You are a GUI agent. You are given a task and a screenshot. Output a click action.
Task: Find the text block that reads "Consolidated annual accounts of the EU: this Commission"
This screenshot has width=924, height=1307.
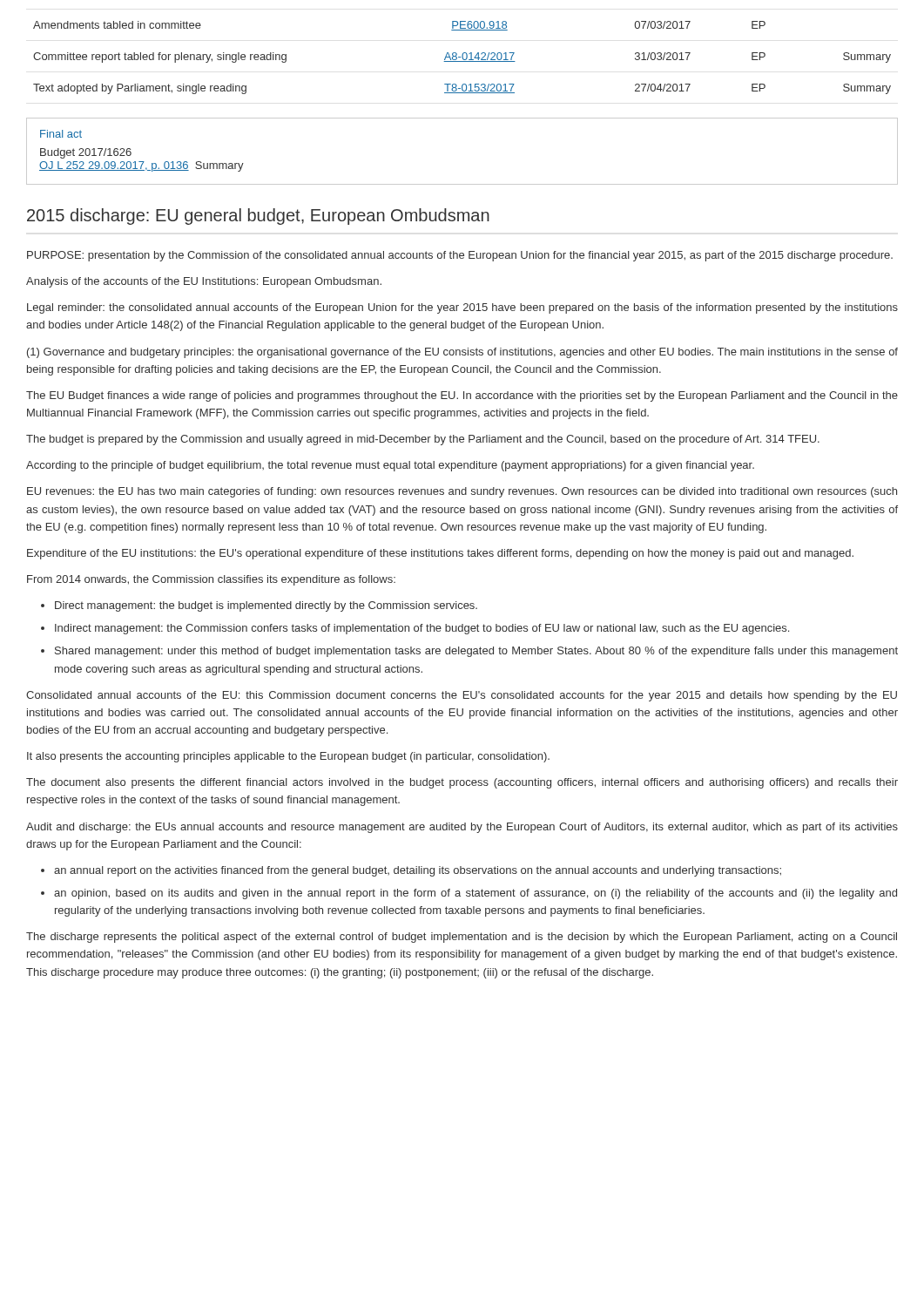click(x=462, y=712)
